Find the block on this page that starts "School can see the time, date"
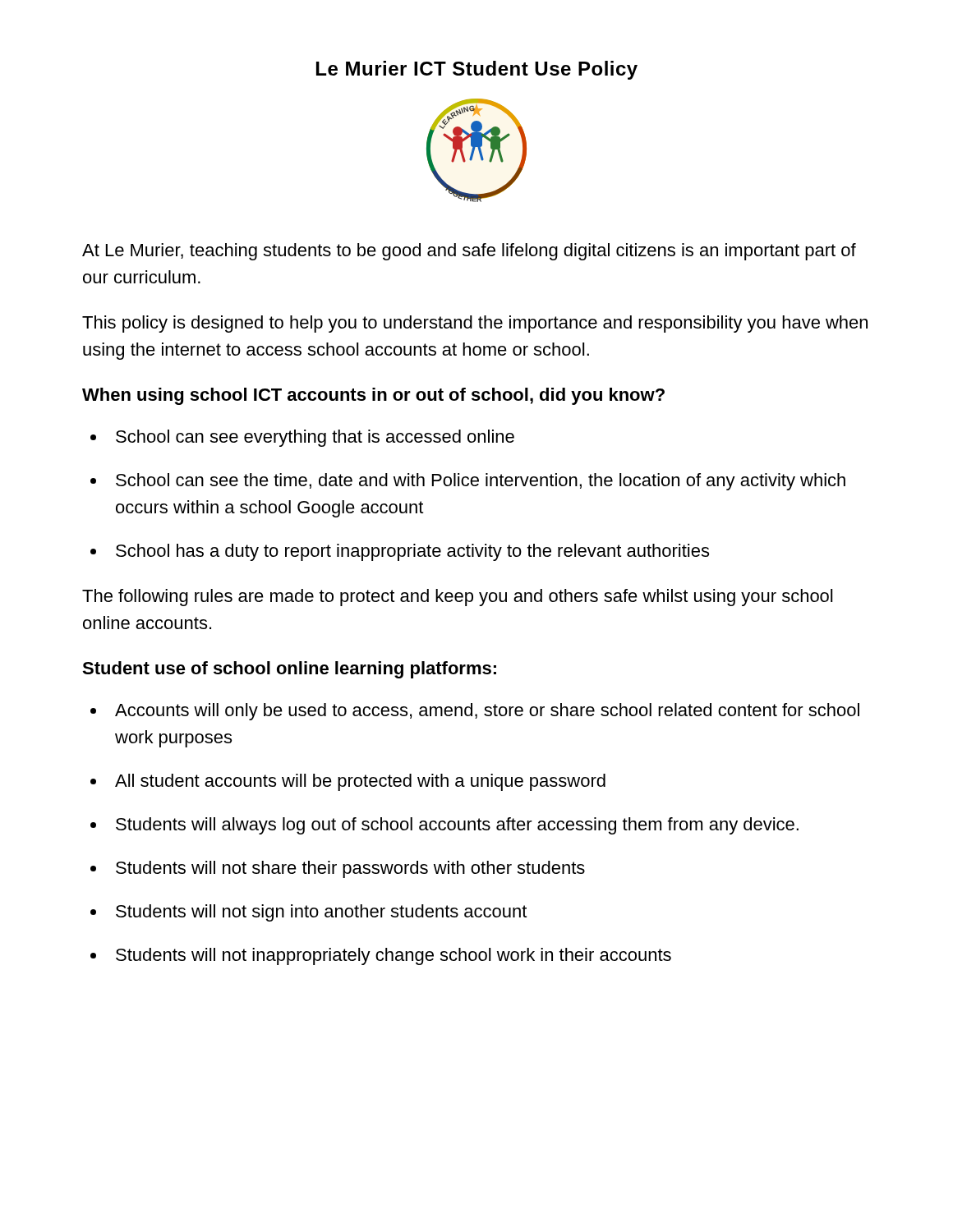This screenshot has height=1232, width=953. (481, 494)
